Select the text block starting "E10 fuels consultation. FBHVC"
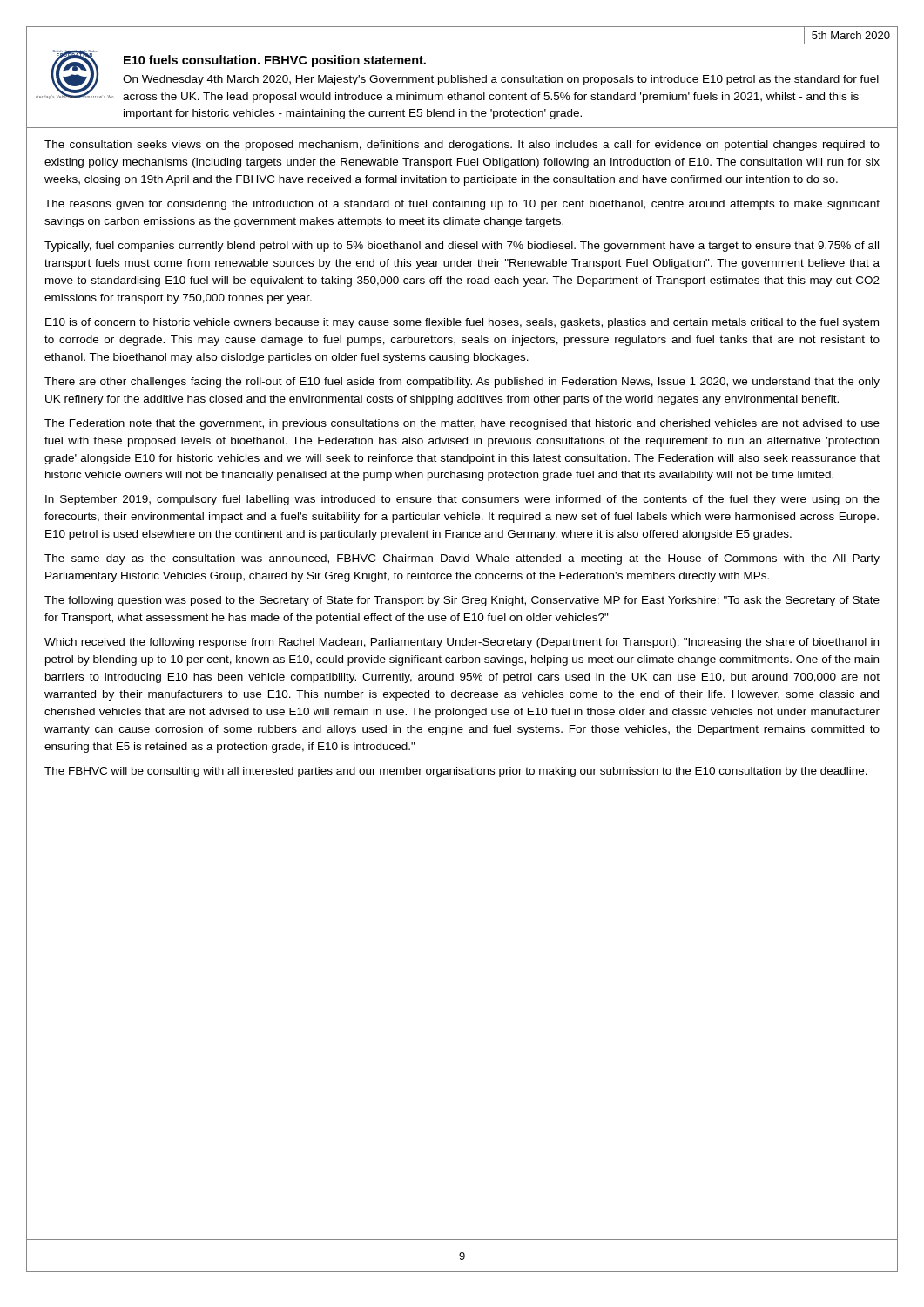 pyautogui.click(x=275, y=60)
